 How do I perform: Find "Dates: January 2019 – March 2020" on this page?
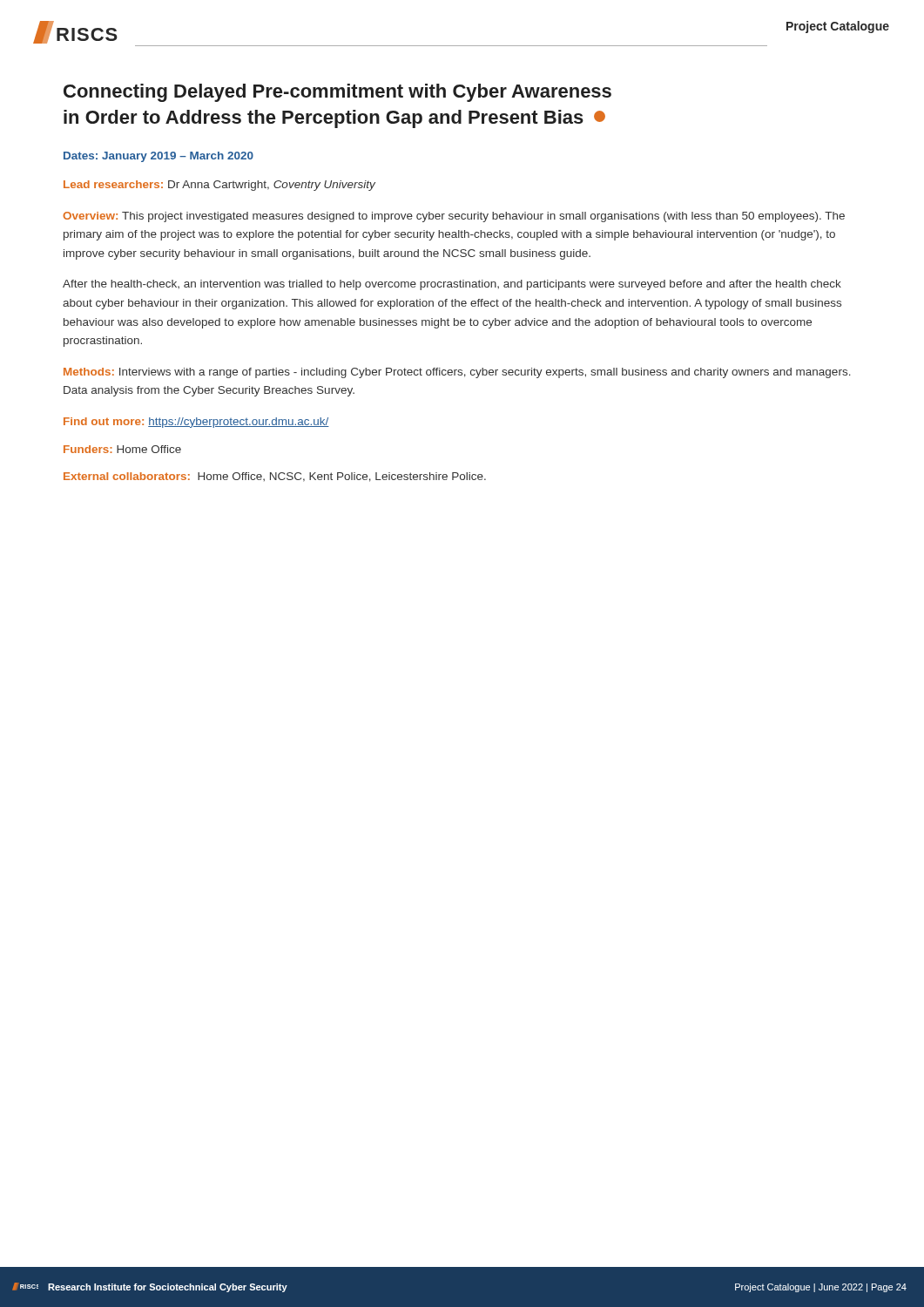coord(158,156)
